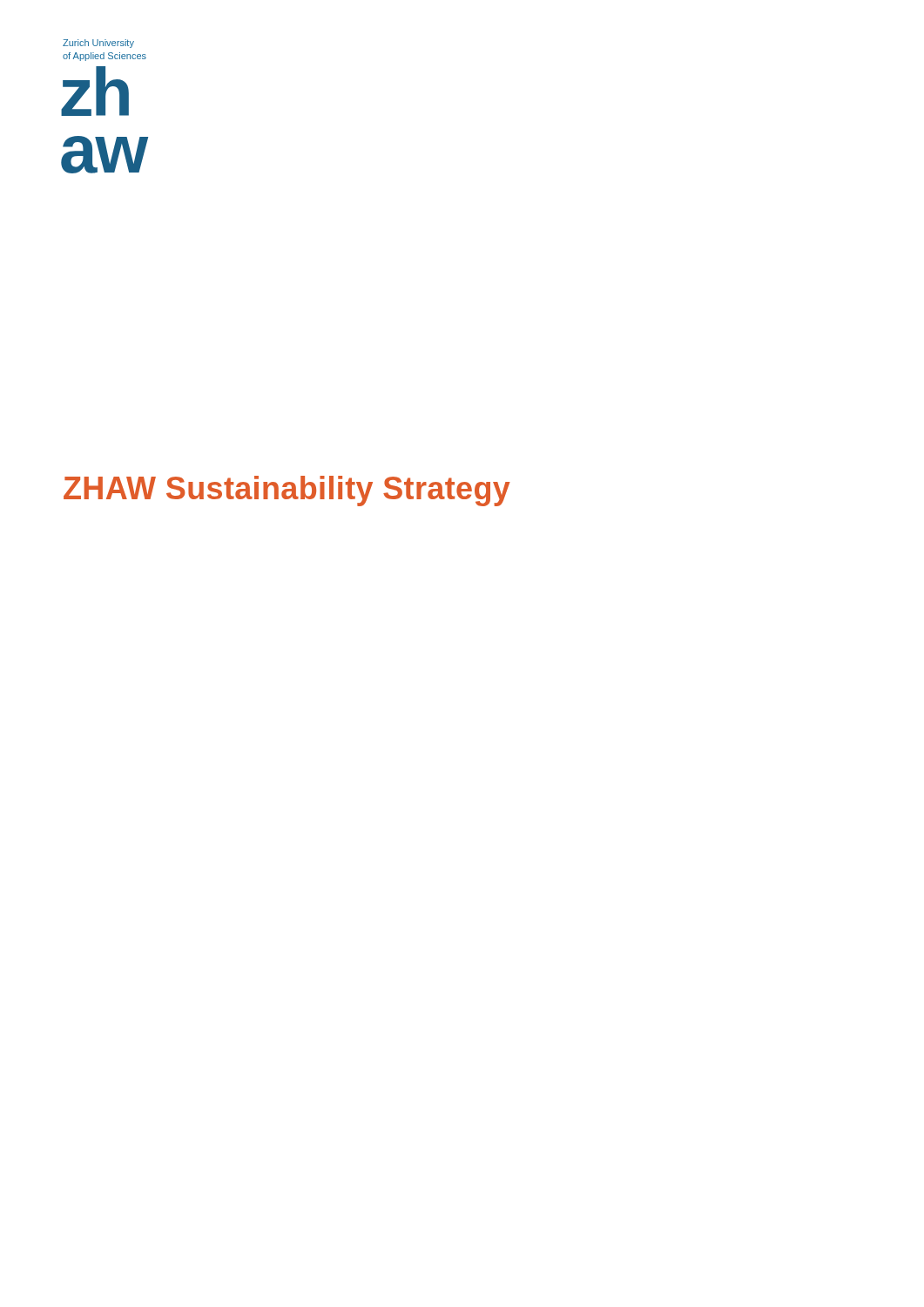Viewport: 924px width, 1307px height.
Task: Locate the text starting "ZHAW Sustainability Strategy"
Action: click(x=287, y=488)
